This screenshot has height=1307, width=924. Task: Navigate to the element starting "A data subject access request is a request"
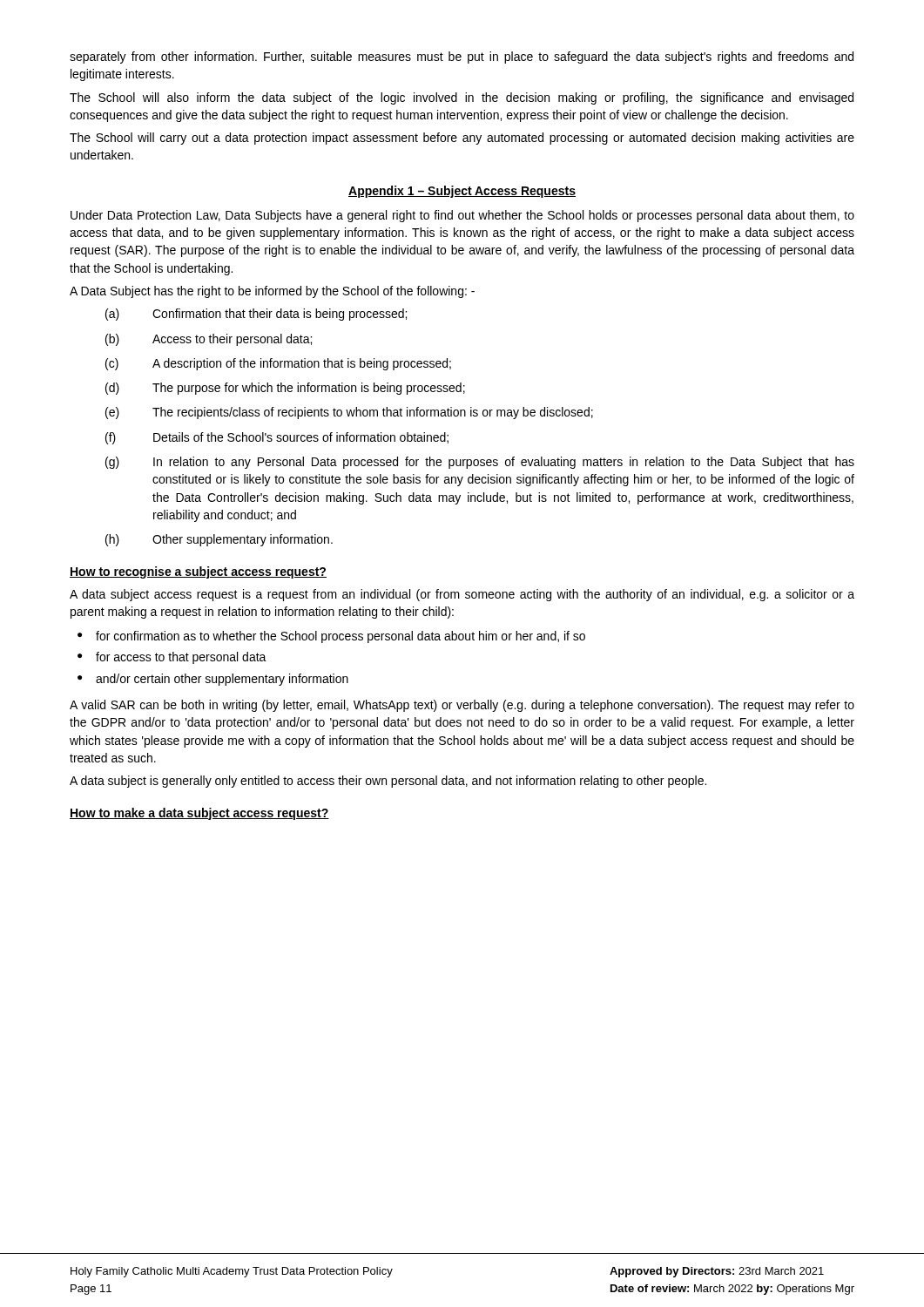[462, 603]
